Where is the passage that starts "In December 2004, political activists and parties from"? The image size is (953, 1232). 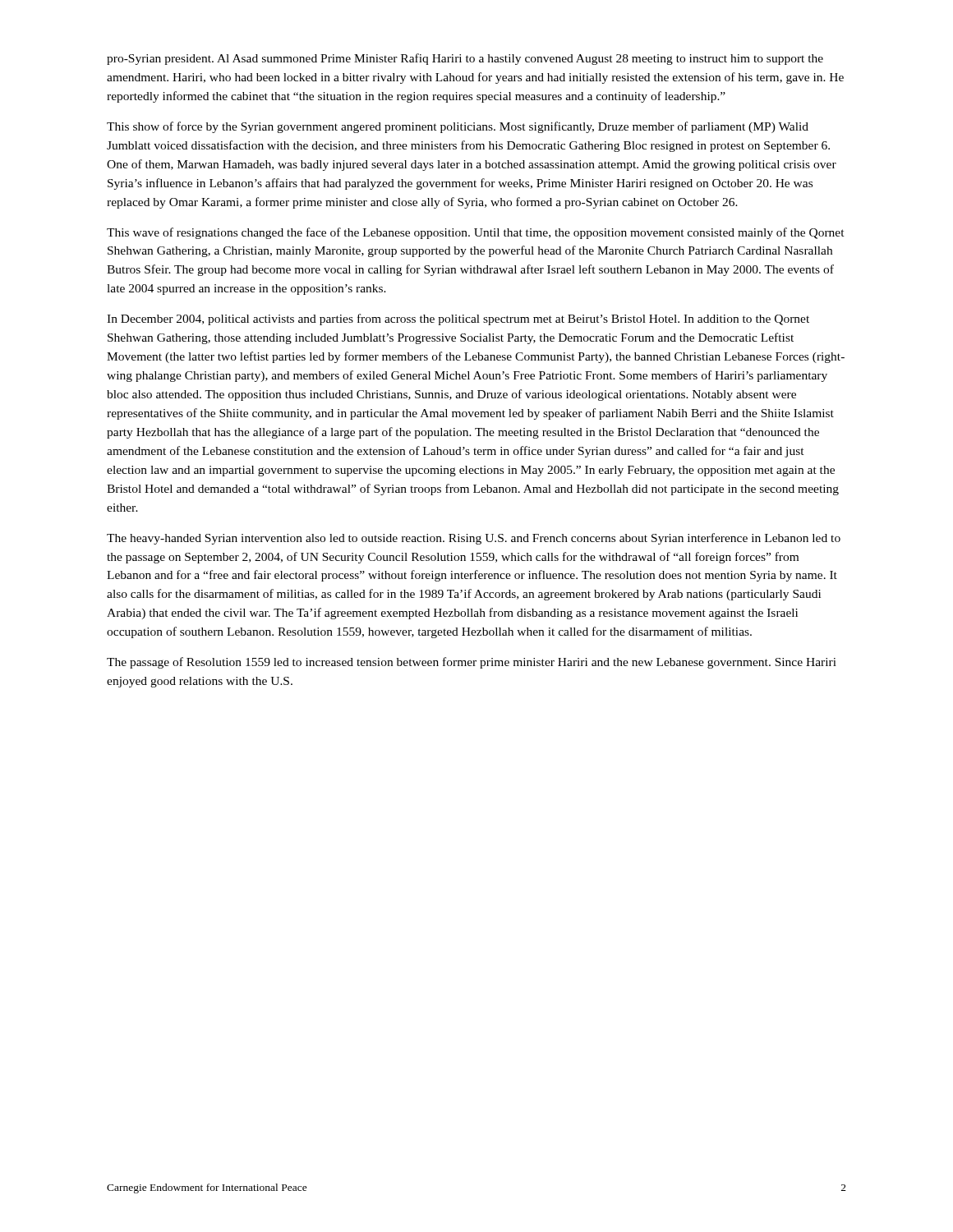point(476,413)
